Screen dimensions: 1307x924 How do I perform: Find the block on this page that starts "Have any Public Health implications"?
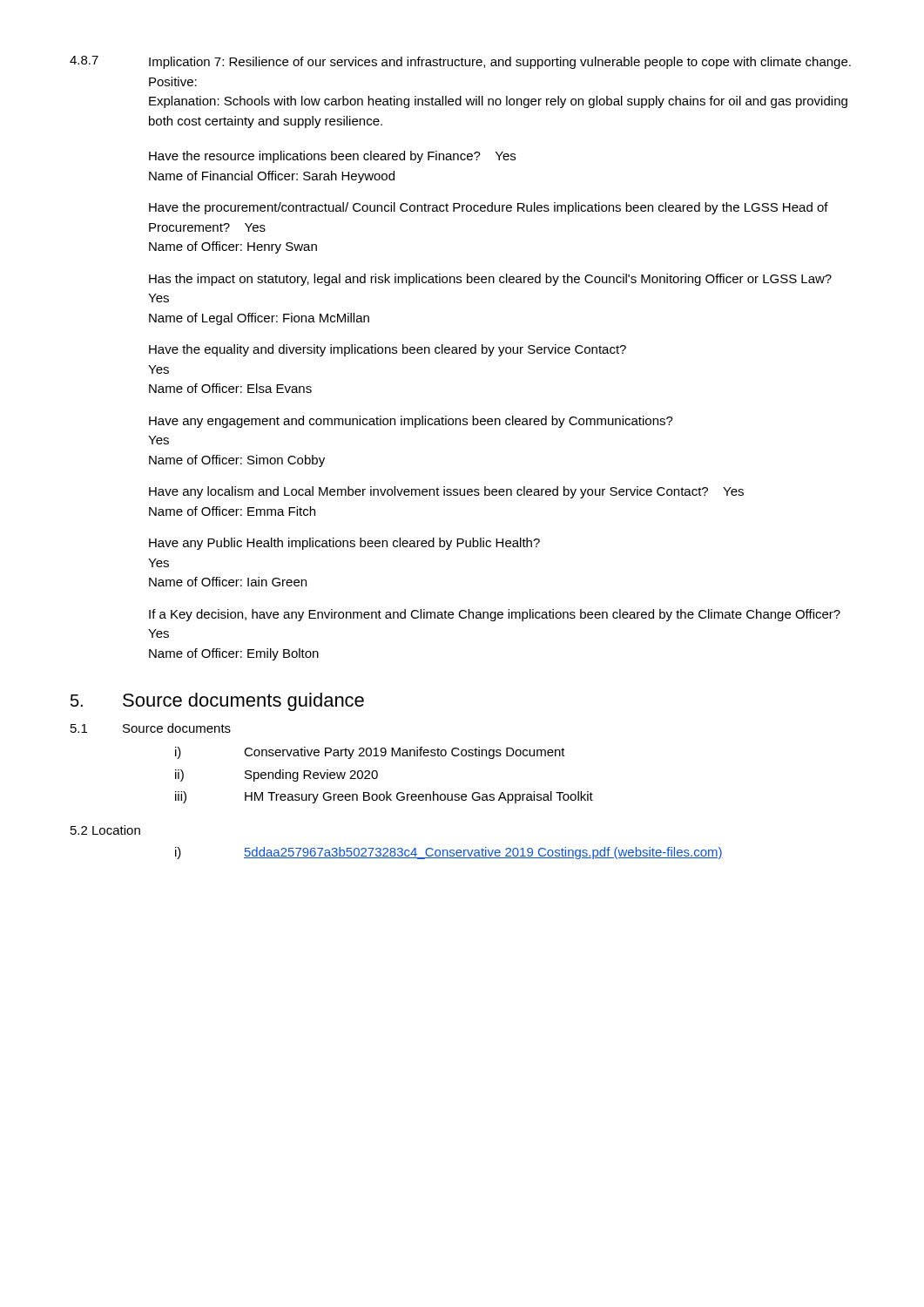coord(344,544)
